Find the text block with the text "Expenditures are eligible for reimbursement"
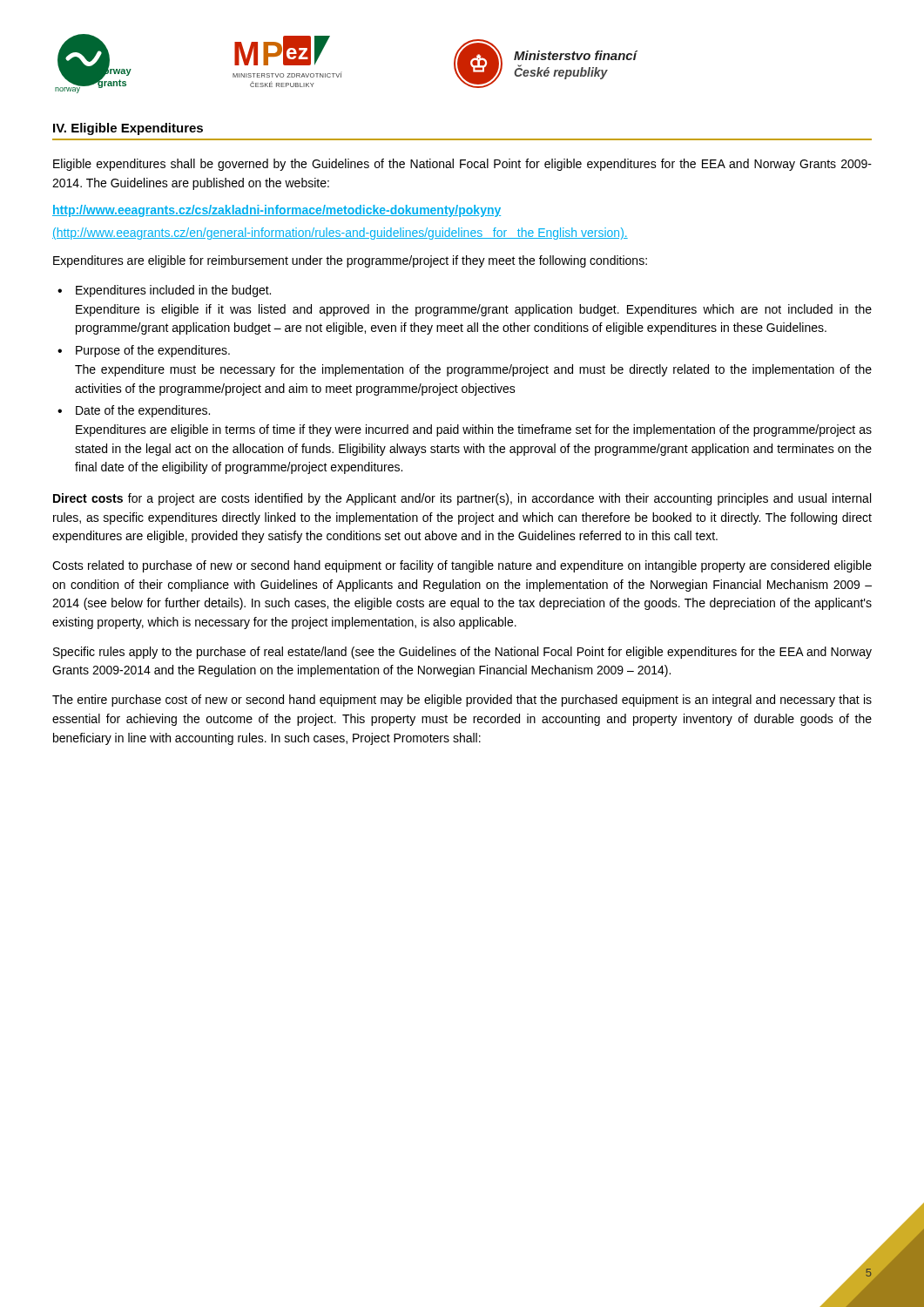Screen dimensions: 1307x924 click(x=462, y=262)
